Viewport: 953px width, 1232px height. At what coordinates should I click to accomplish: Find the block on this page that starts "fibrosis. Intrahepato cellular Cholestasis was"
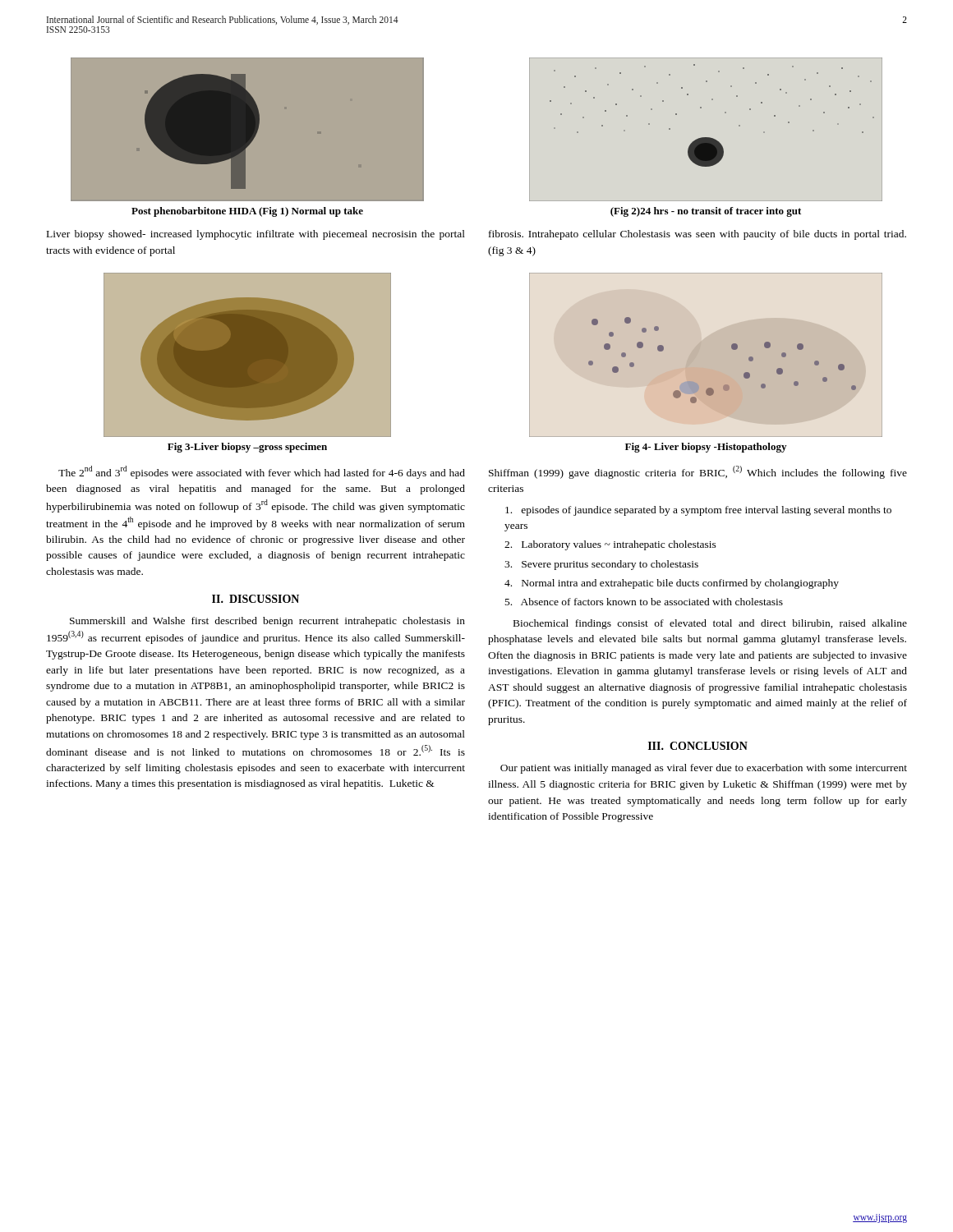[698, 242]
